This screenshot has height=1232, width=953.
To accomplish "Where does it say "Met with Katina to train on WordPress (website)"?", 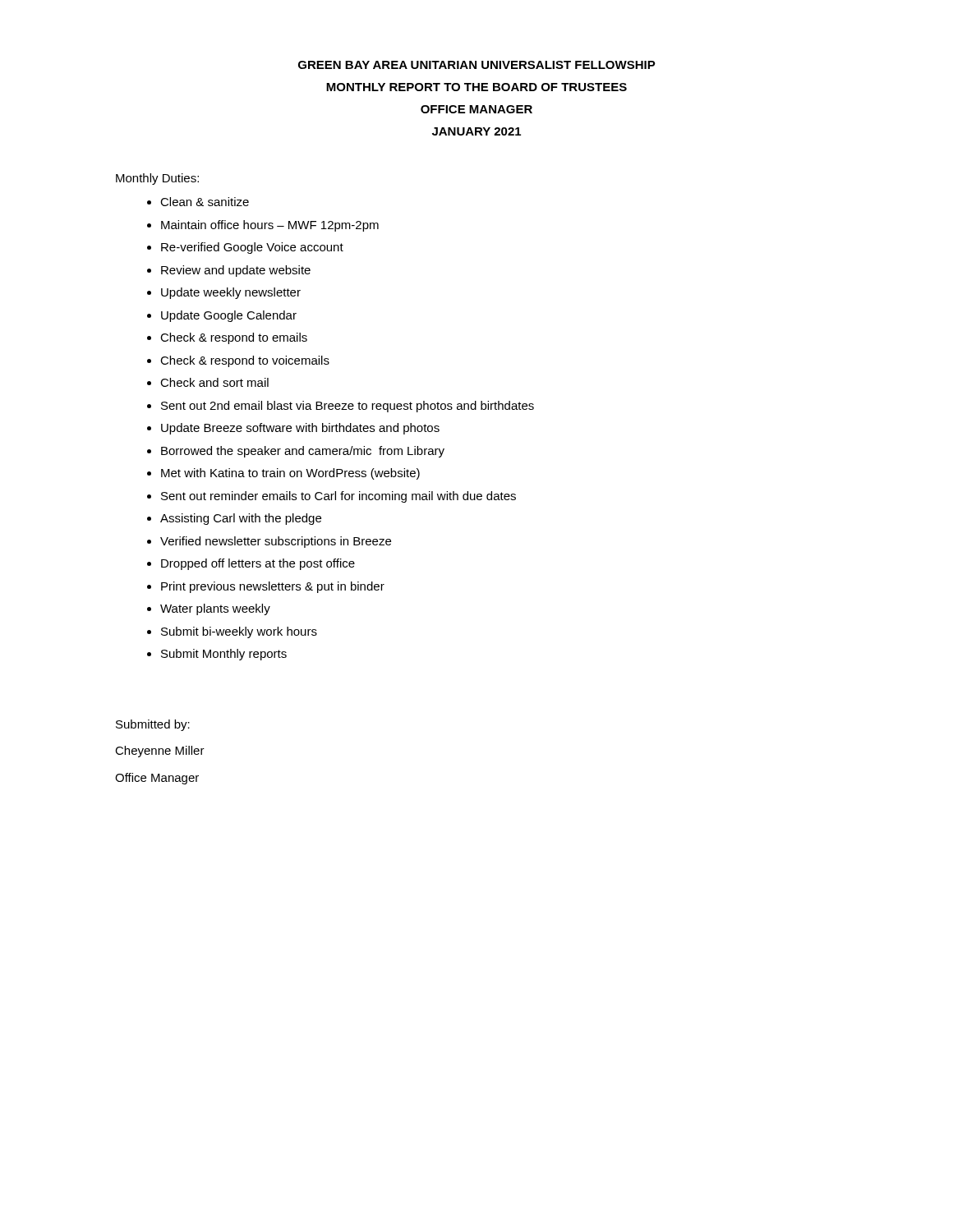I will coord(290,473).
